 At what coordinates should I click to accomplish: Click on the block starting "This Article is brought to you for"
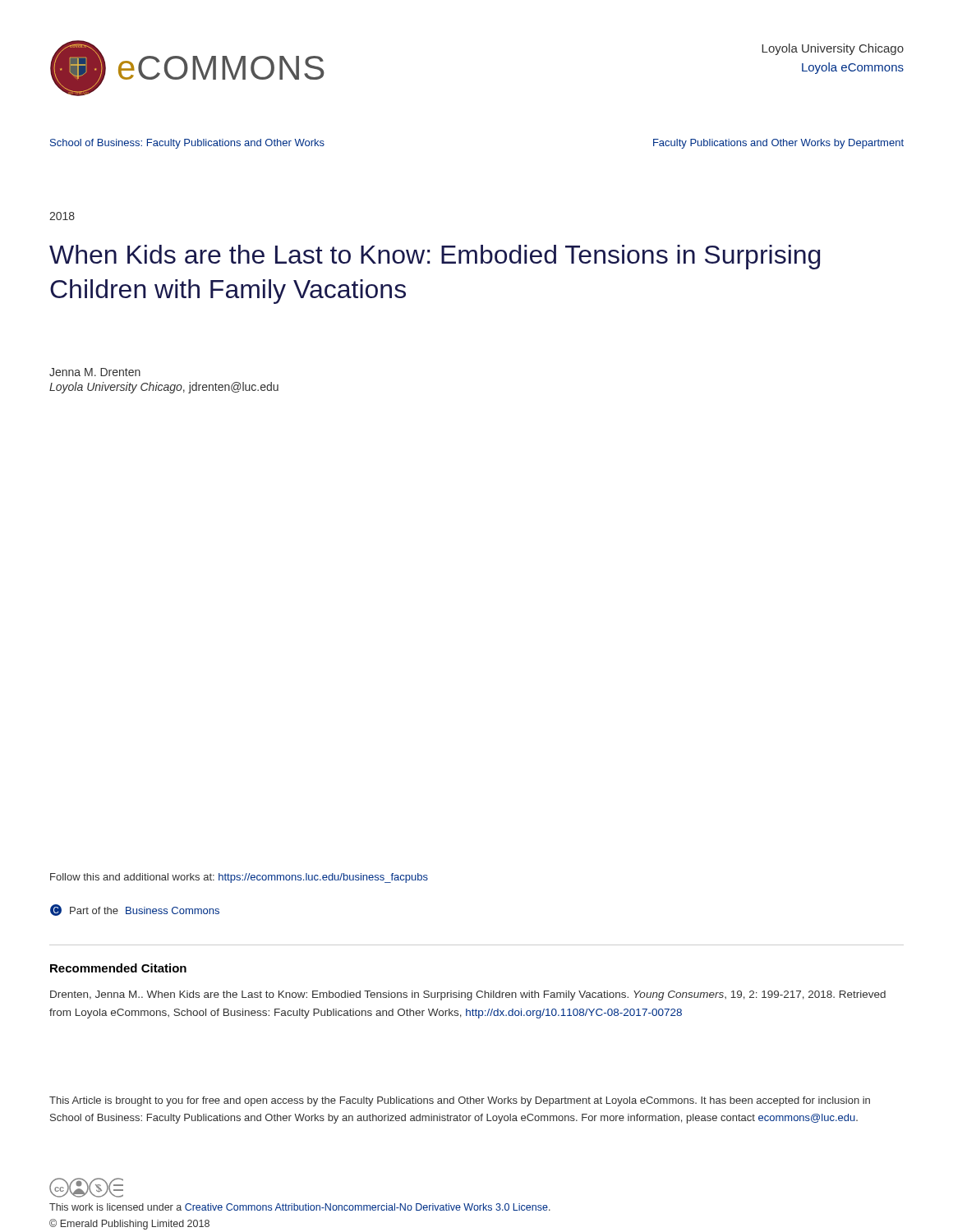click(460, 1109)
